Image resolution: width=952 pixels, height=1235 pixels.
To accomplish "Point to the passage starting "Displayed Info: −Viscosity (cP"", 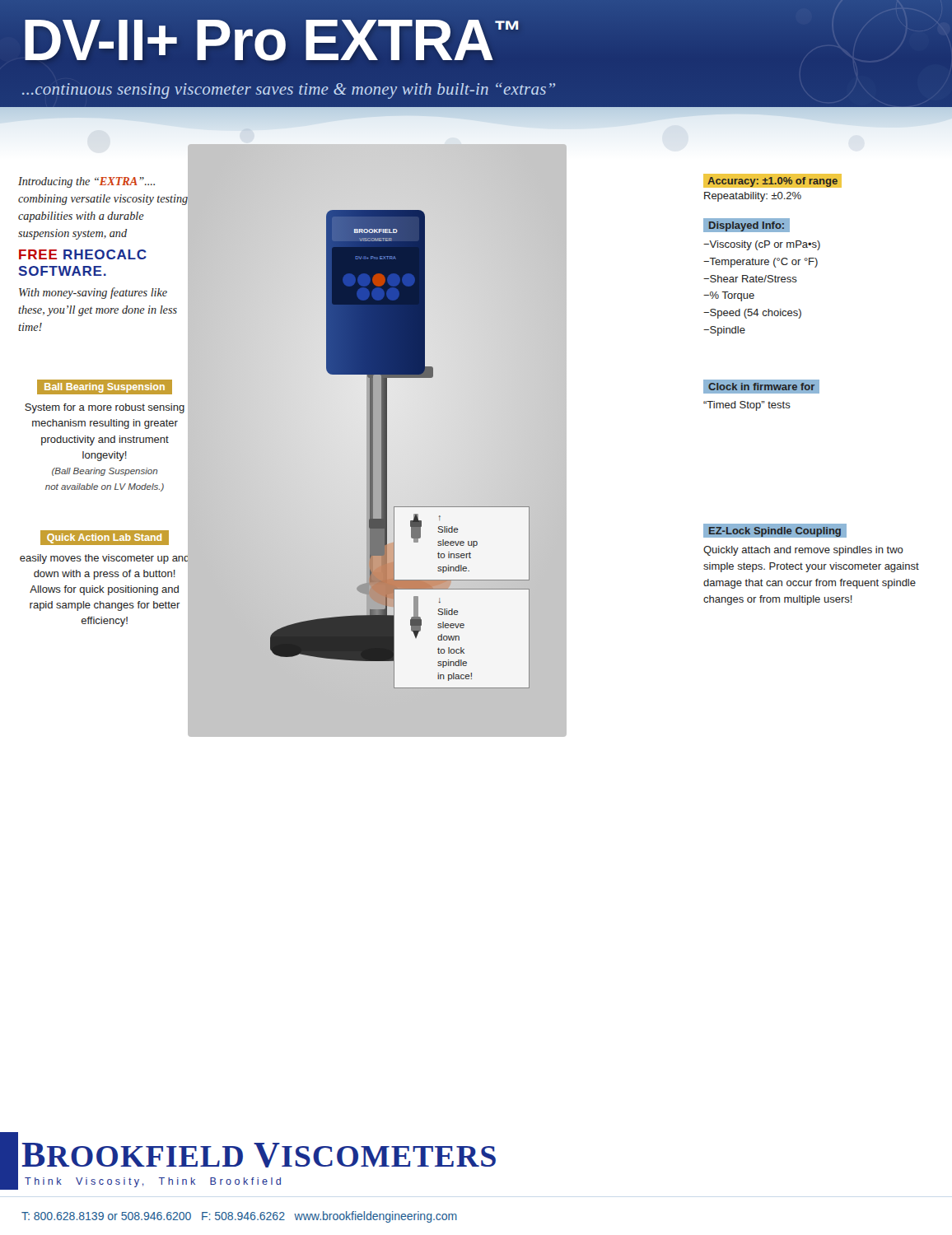I will 762,277.
